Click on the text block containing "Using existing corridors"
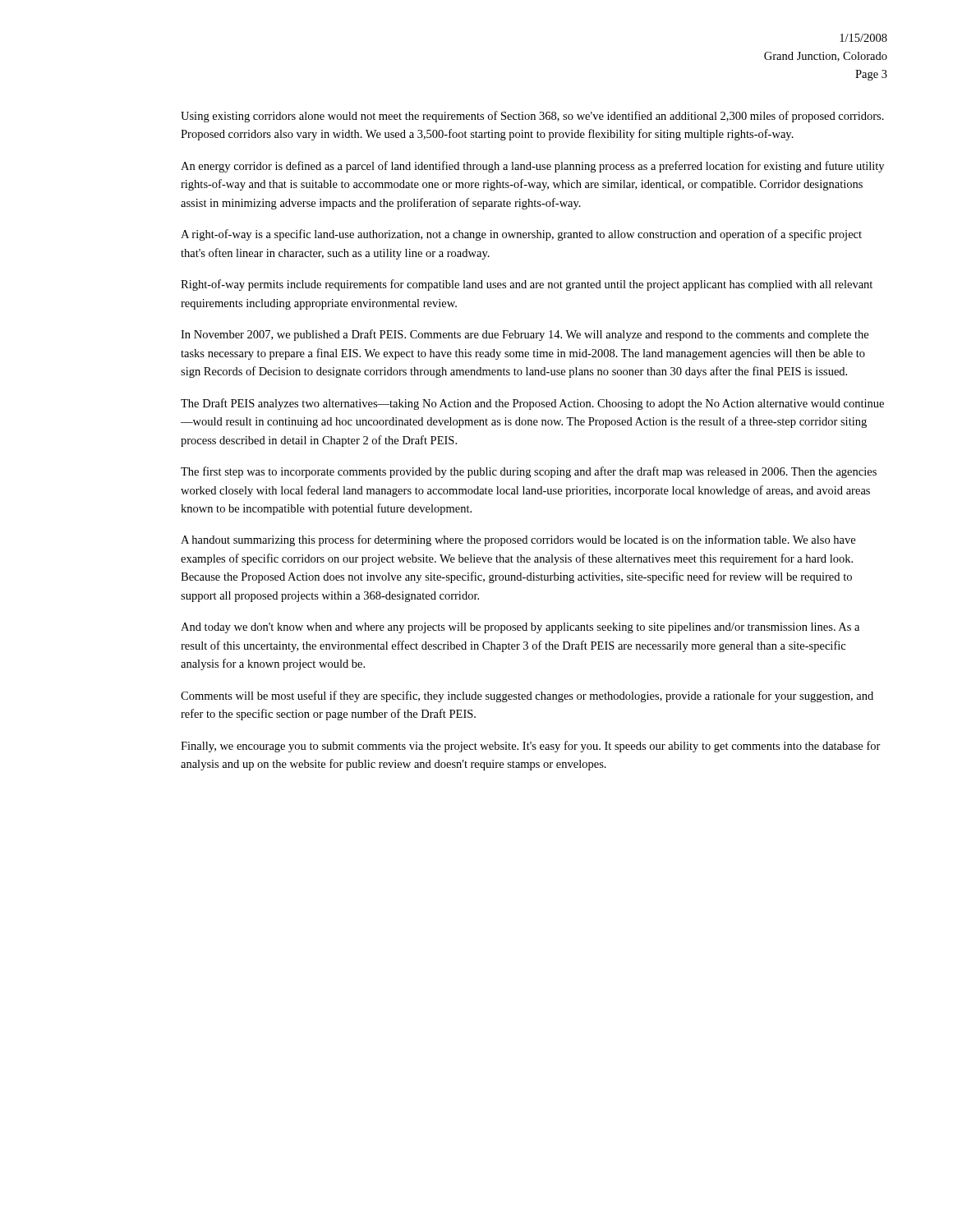 pos(533,125)
